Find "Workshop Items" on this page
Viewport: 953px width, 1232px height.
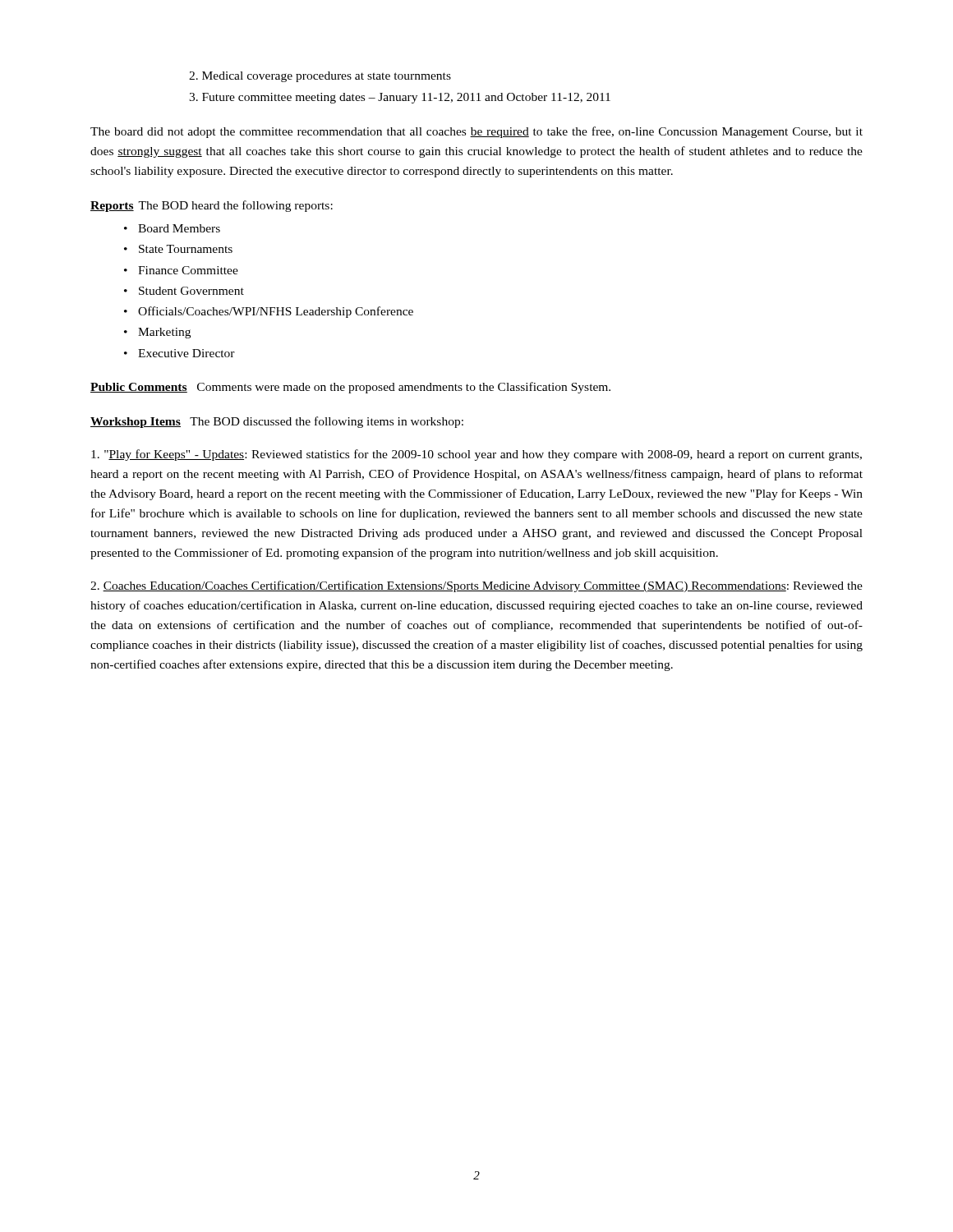coord(135,421)
